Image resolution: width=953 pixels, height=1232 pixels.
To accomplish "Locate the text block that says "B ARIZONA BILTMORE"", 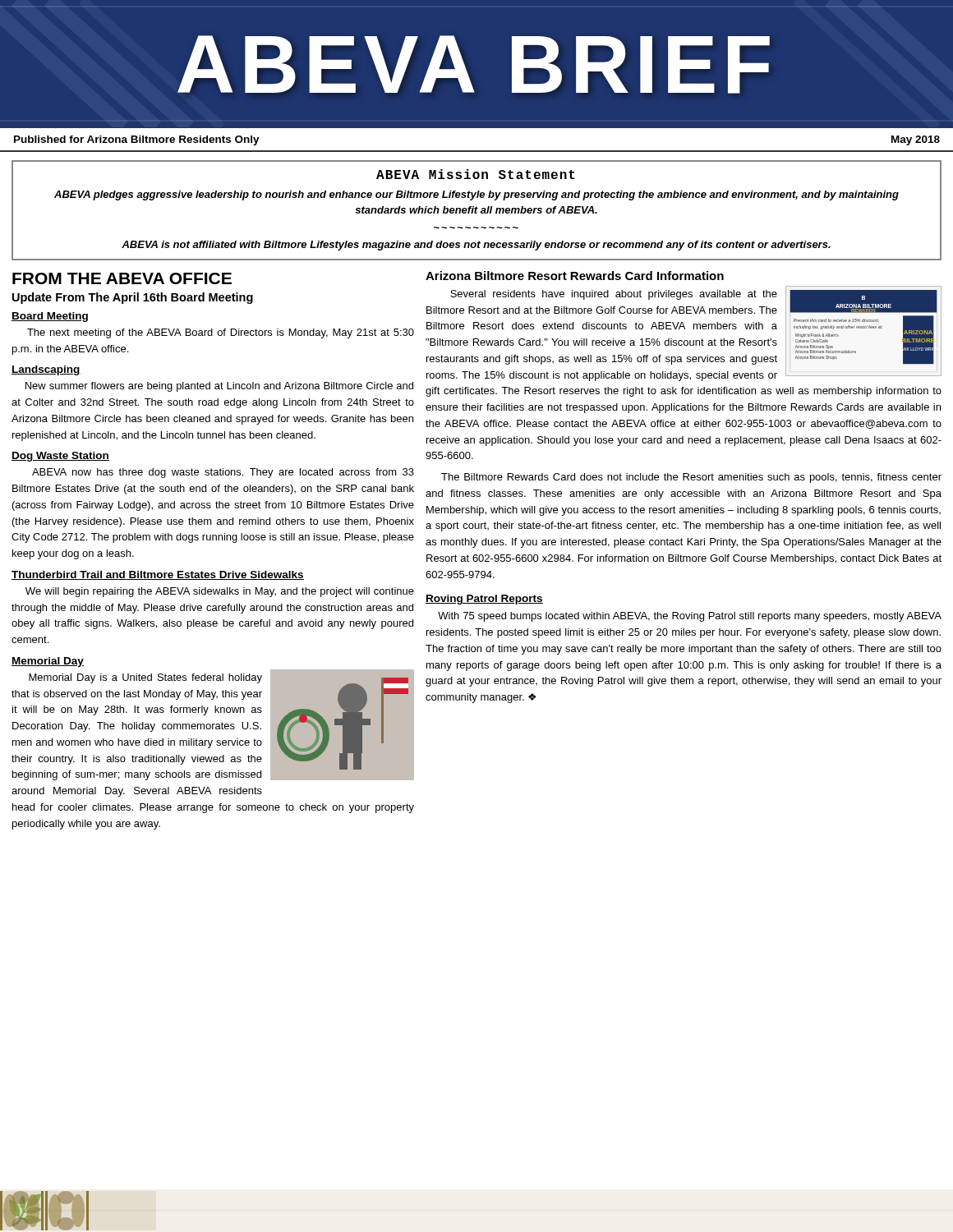I will point(684,374).
